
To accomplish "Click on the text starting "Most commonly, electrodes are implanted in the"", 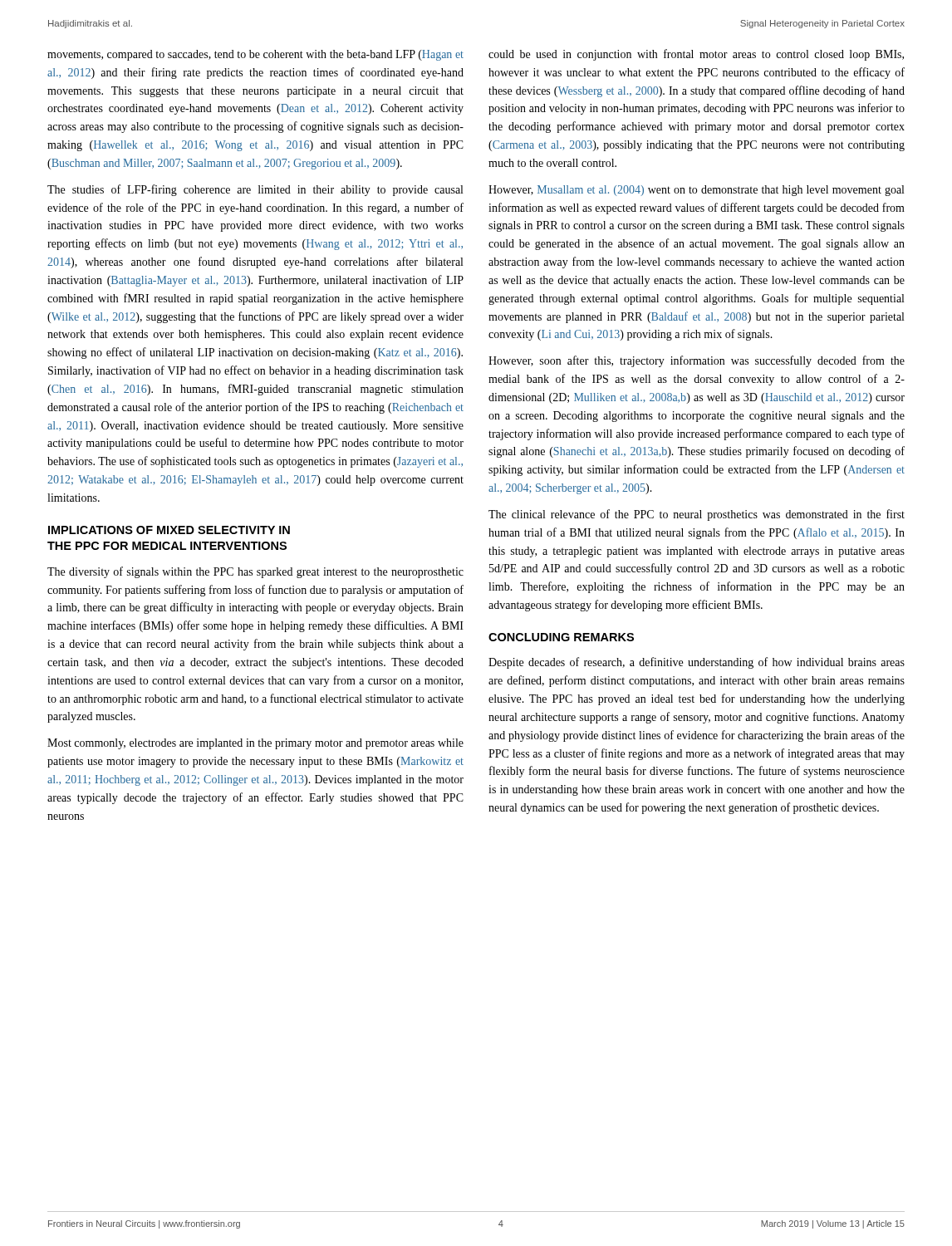I will click(255, 780).
